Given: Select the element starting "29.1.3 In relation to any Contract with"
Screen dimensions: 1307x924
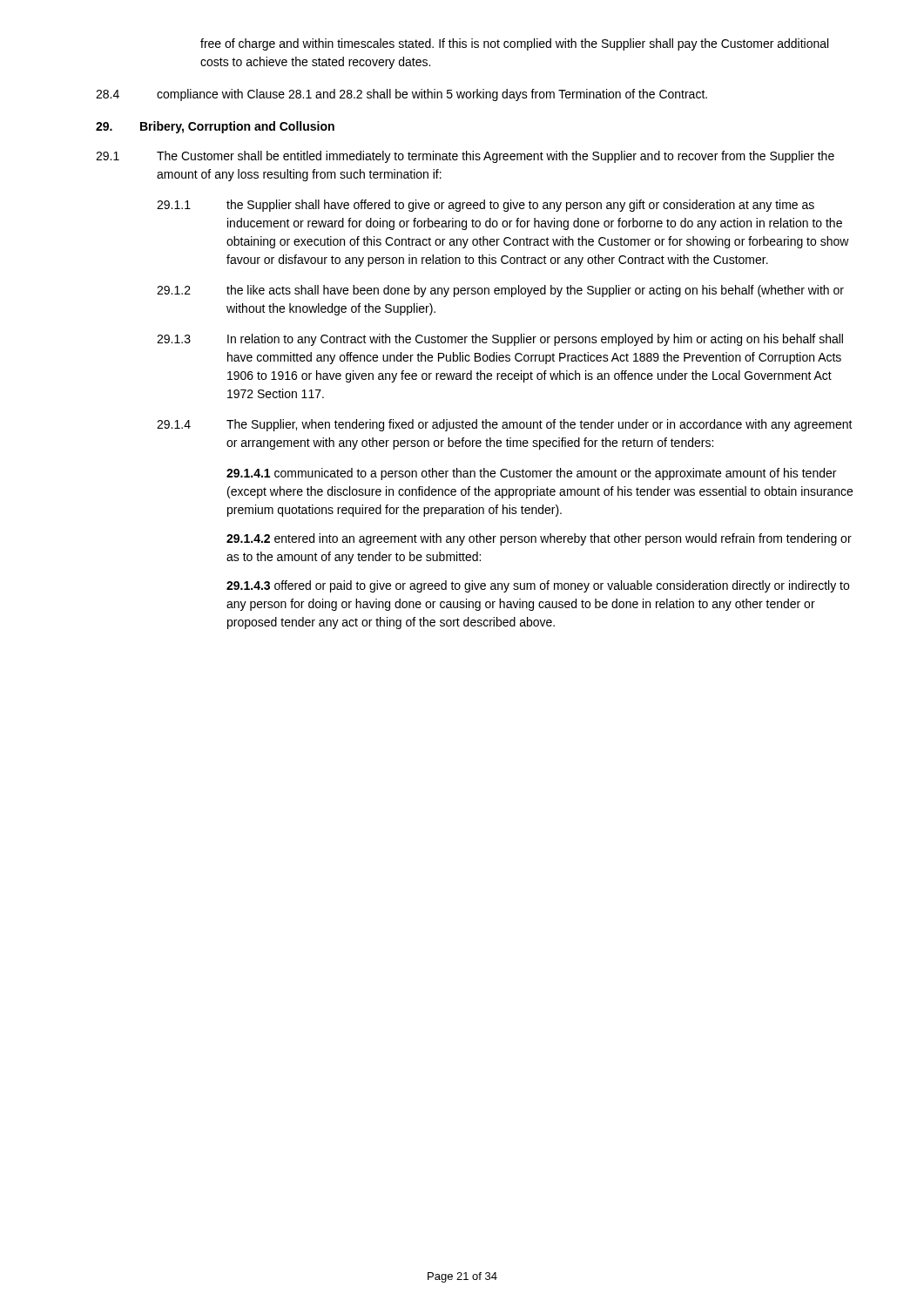Looking at the screenshot, I should point(506,367).
